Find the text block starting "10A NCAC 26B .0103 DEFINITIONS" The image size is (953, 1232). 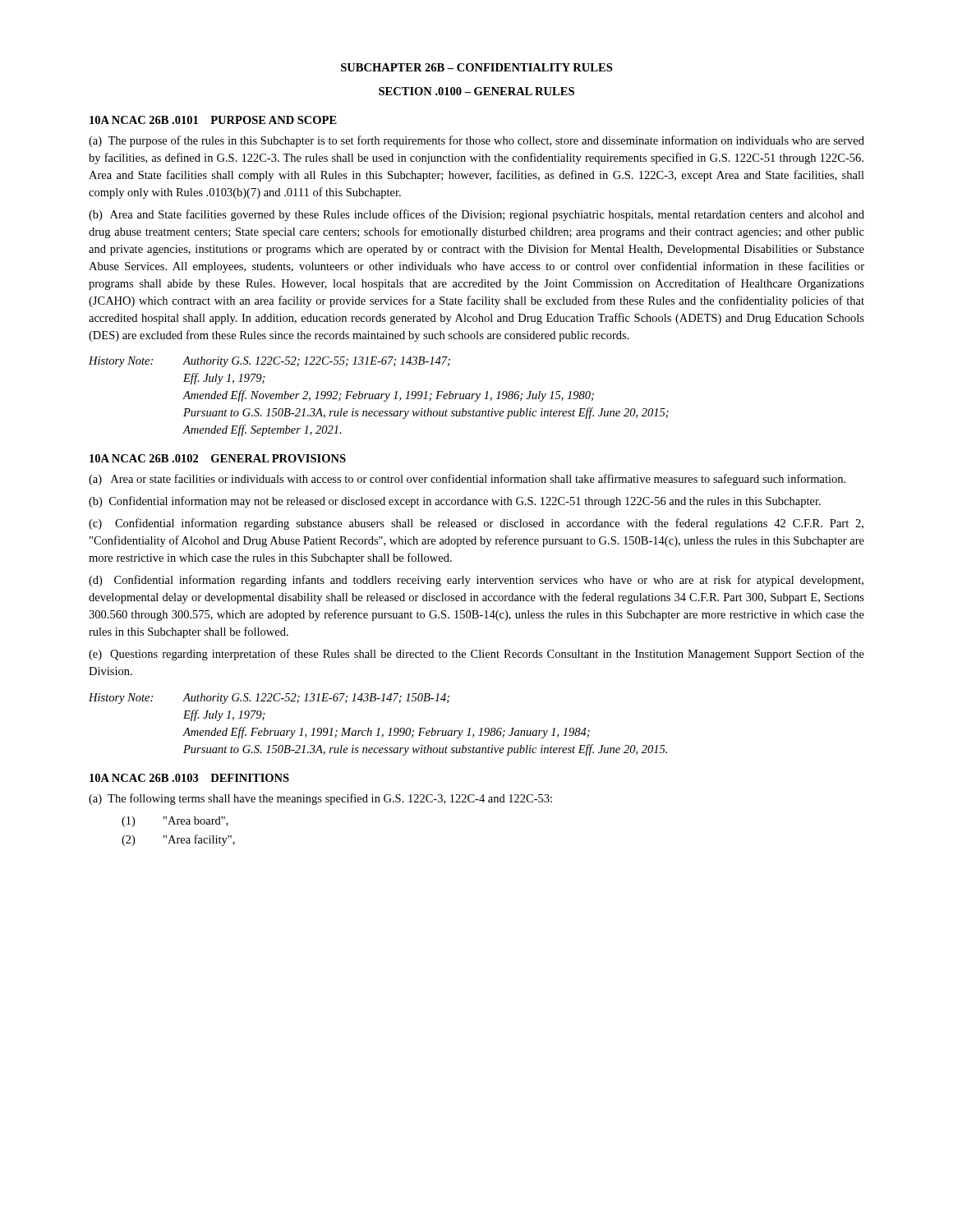[x=189, y=777]
